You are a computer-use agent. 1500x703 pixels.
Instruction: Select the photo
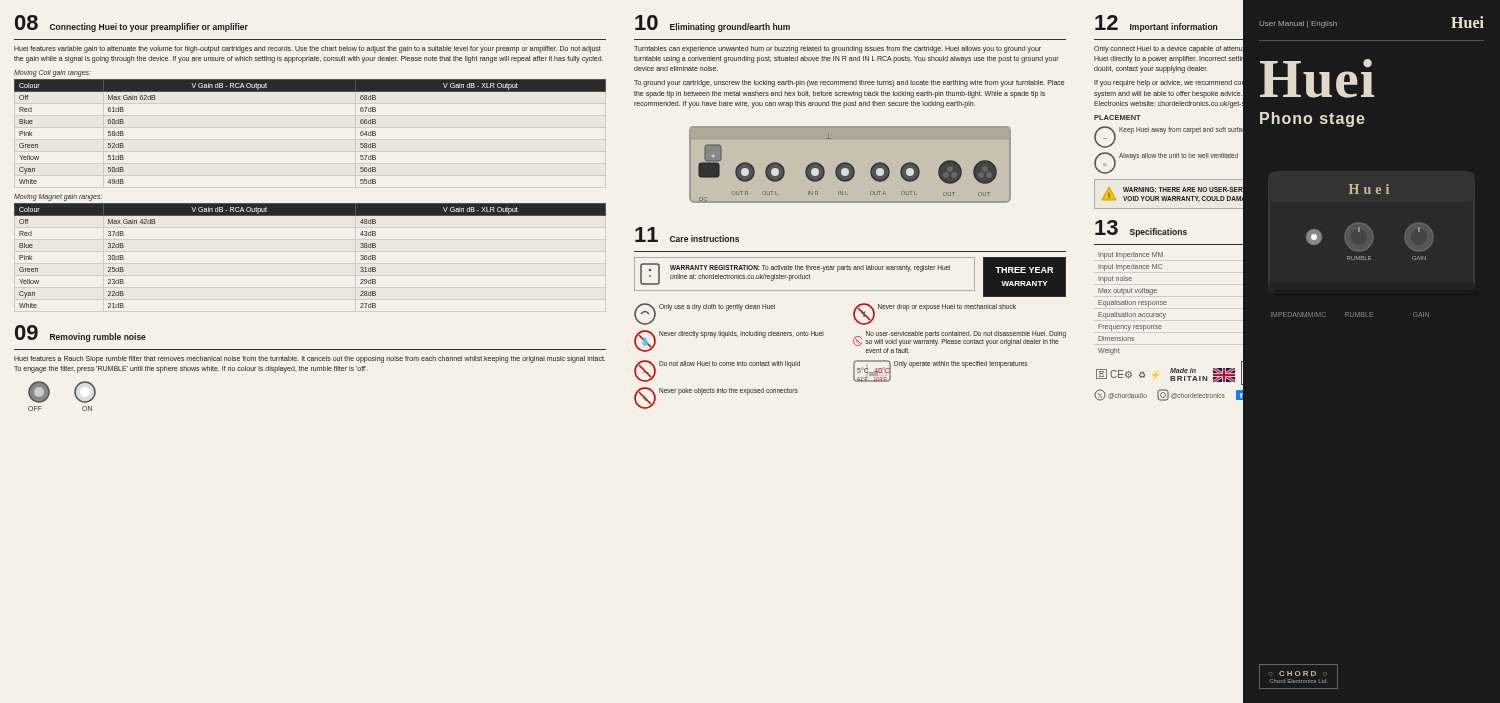point(1371,243)
